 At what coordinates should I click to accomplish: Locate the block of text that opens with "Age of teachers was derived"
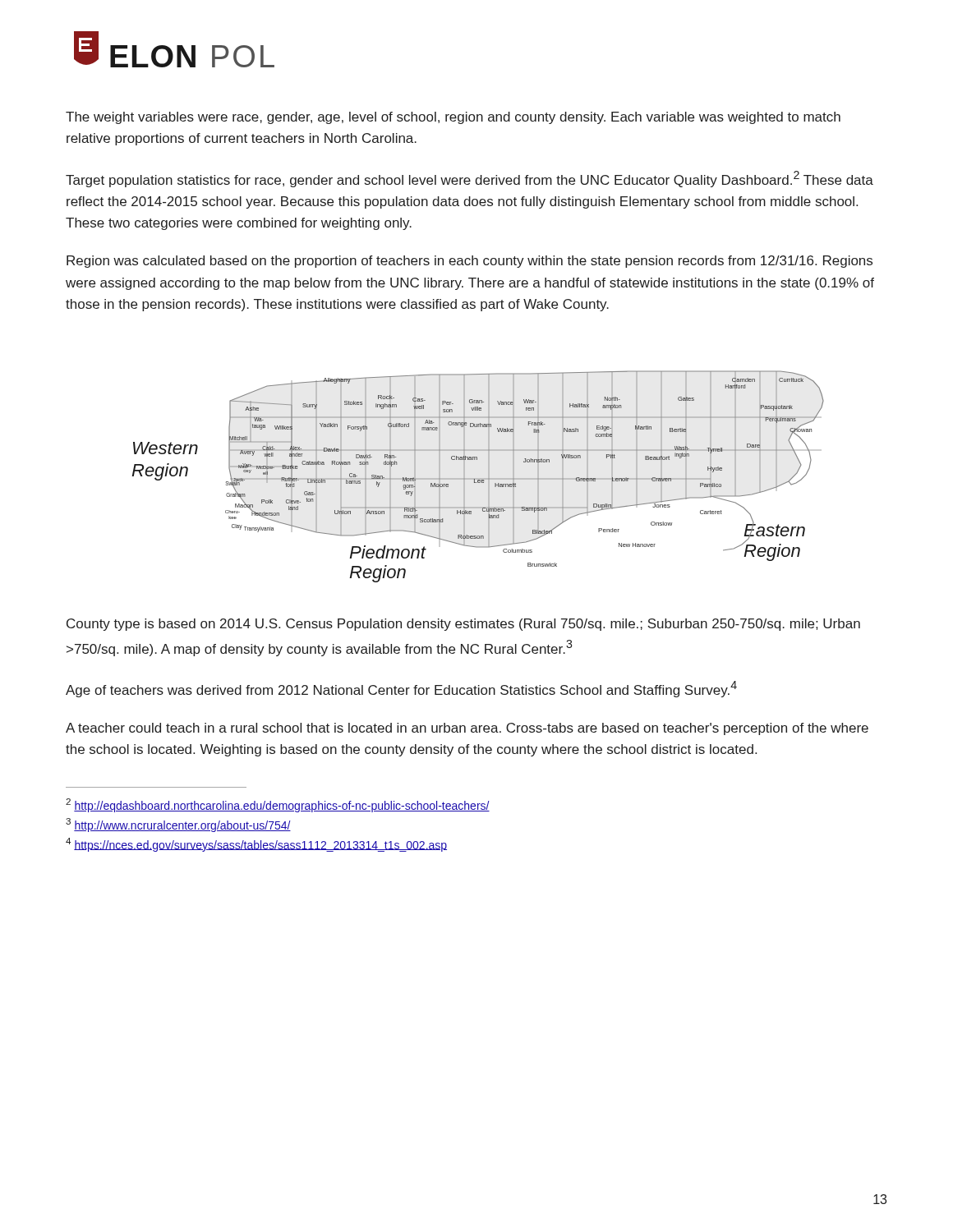coord(401,688)
